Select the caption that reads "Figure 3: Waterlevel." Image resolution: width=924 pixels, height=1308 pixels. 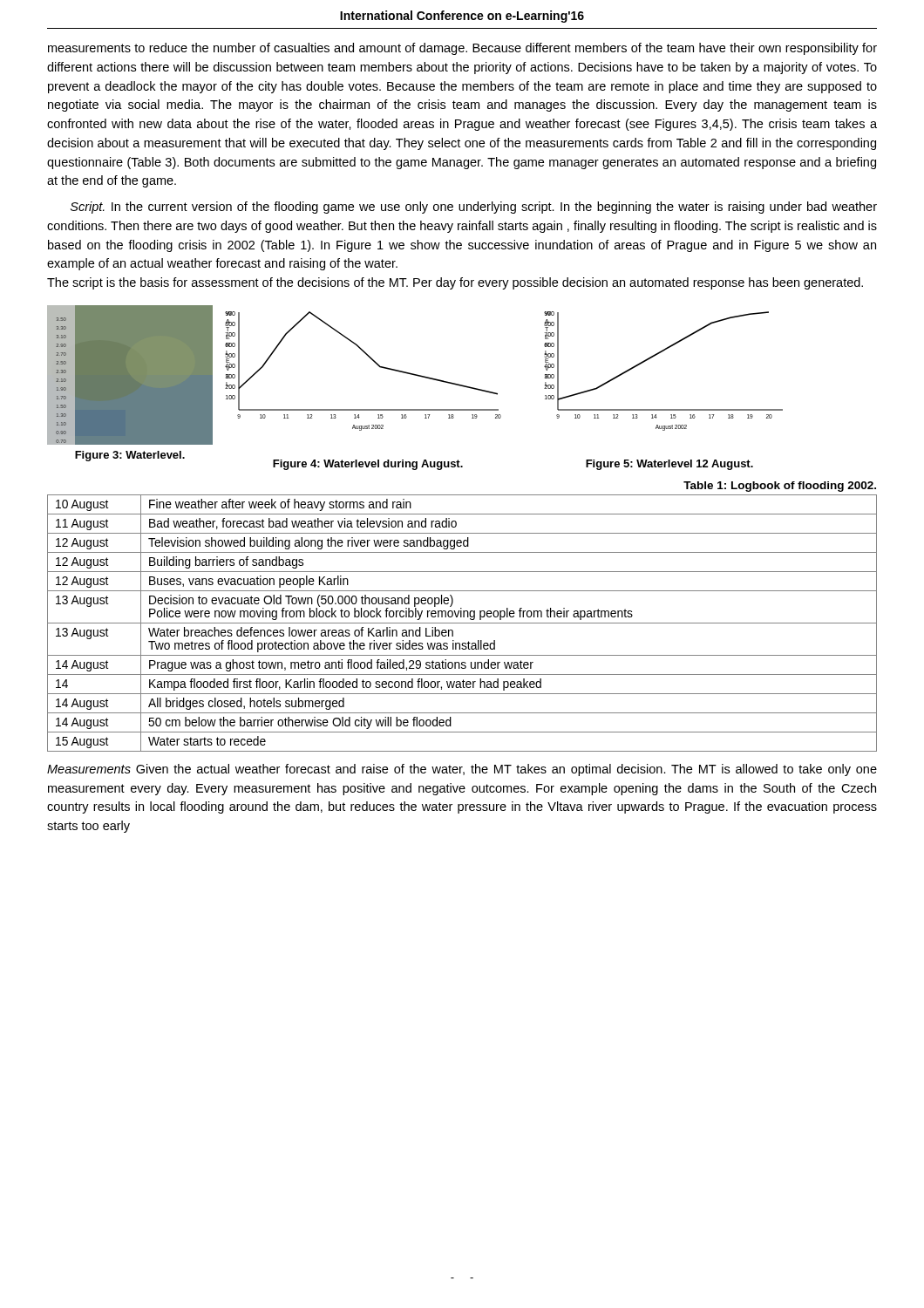coord(130,455)
